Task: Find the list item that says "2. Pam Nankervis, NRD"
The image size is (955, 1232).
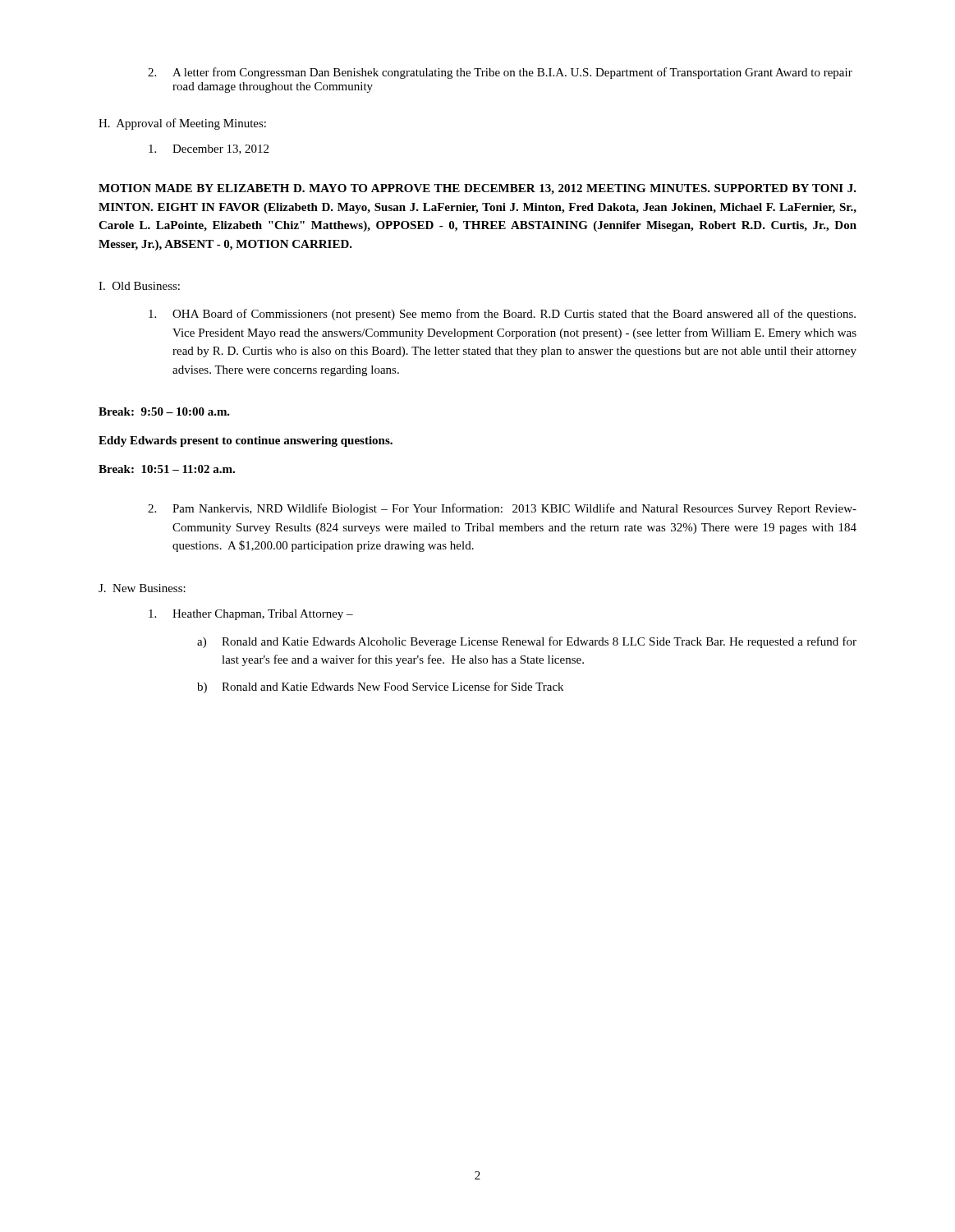Action: tap(502, 527)
